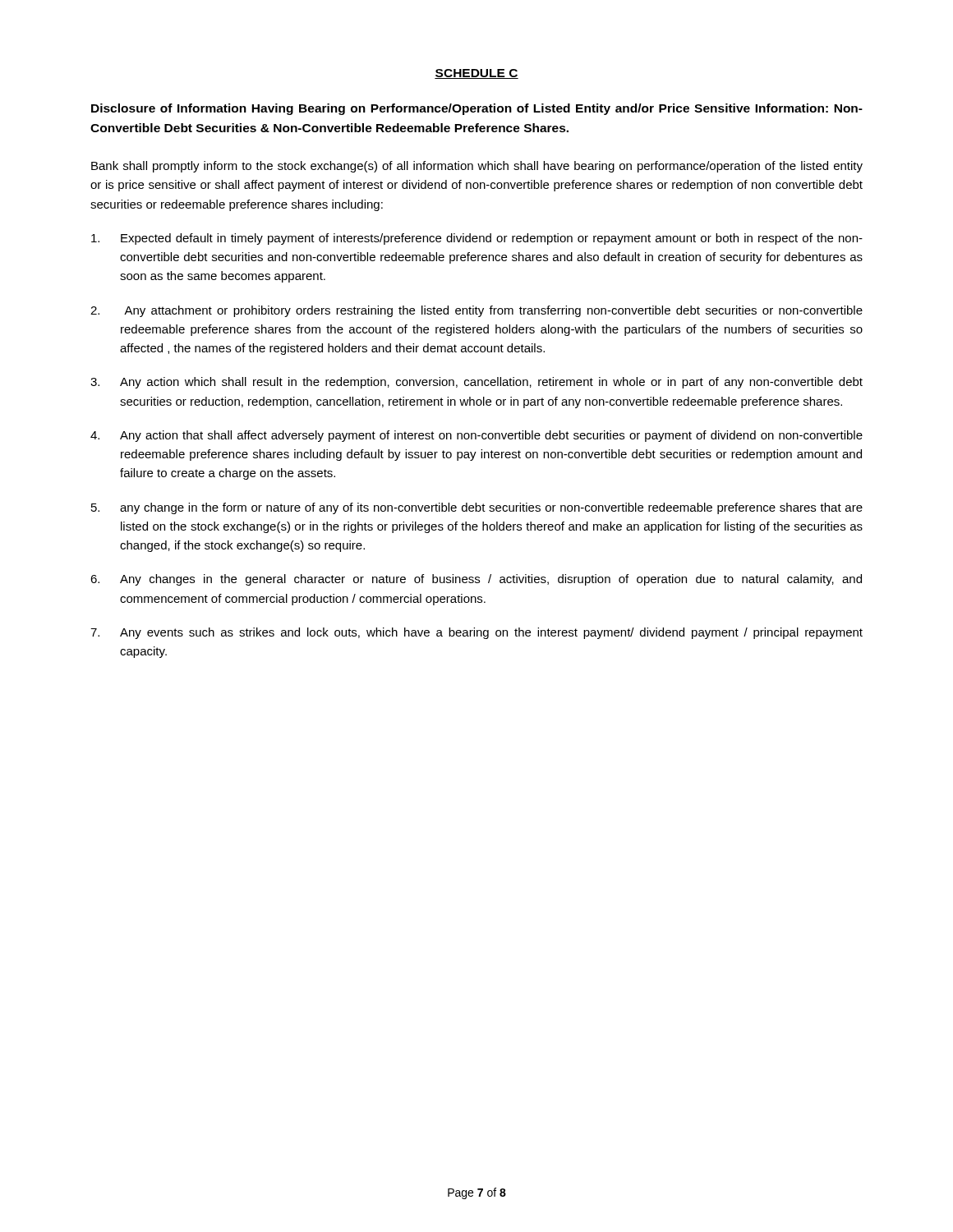Locate the list item that reads "3. Any action which"
Screen dimensions: 1232x953
tap(476, 391)
